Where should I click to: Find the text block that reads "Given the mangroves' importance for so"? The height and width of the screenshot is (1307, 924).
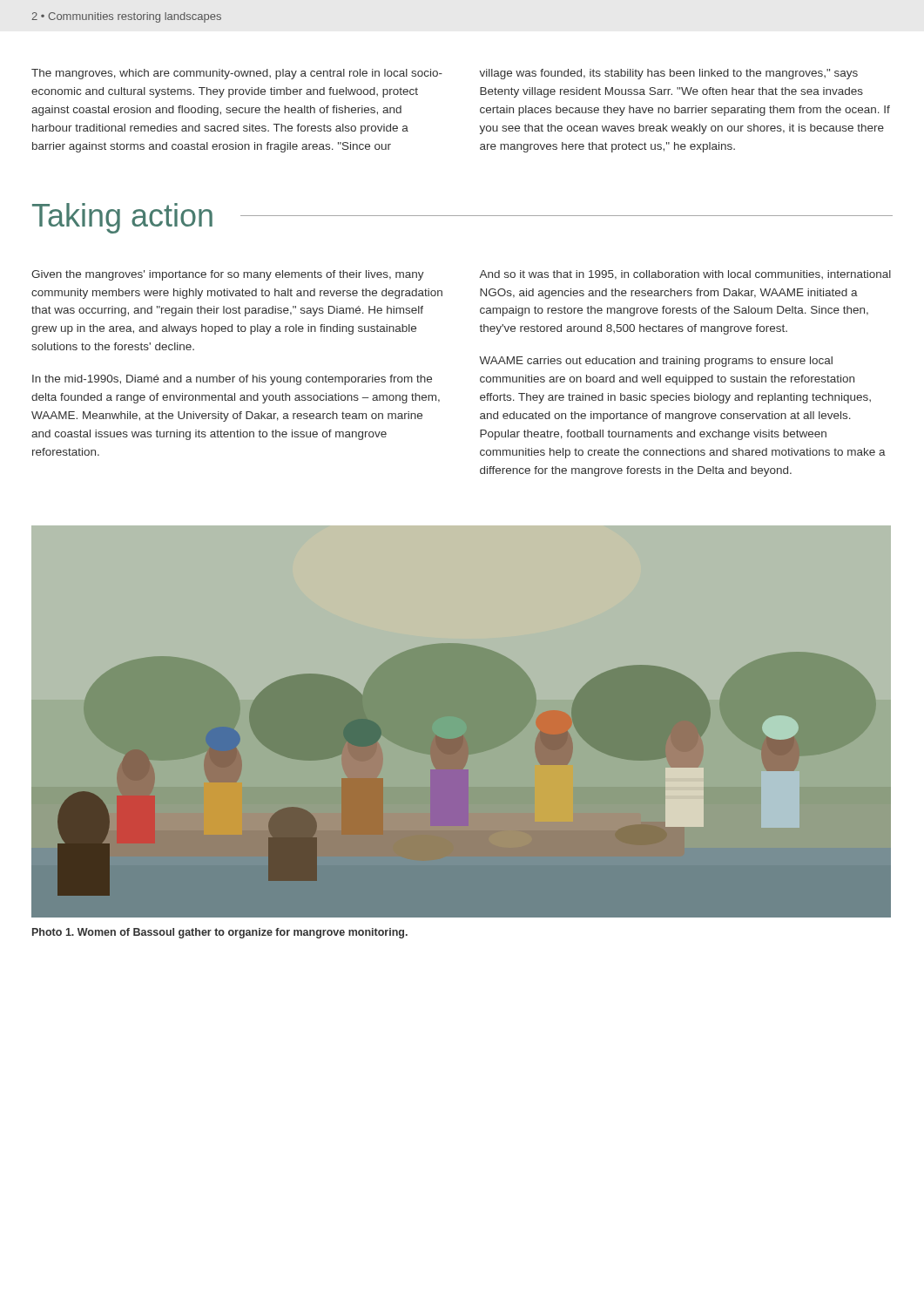pos(228,275)
